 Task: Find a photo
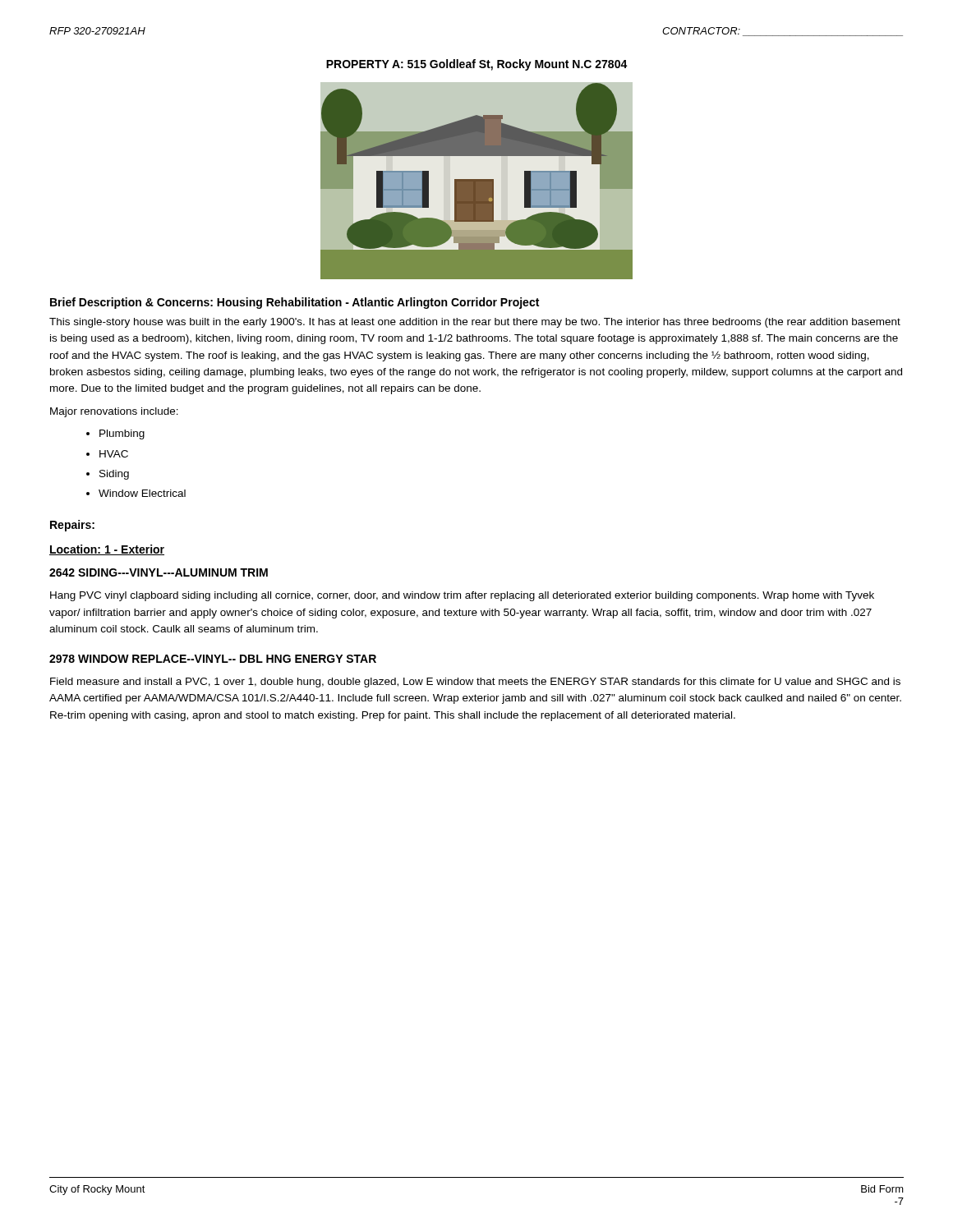[x=476, y=181]
